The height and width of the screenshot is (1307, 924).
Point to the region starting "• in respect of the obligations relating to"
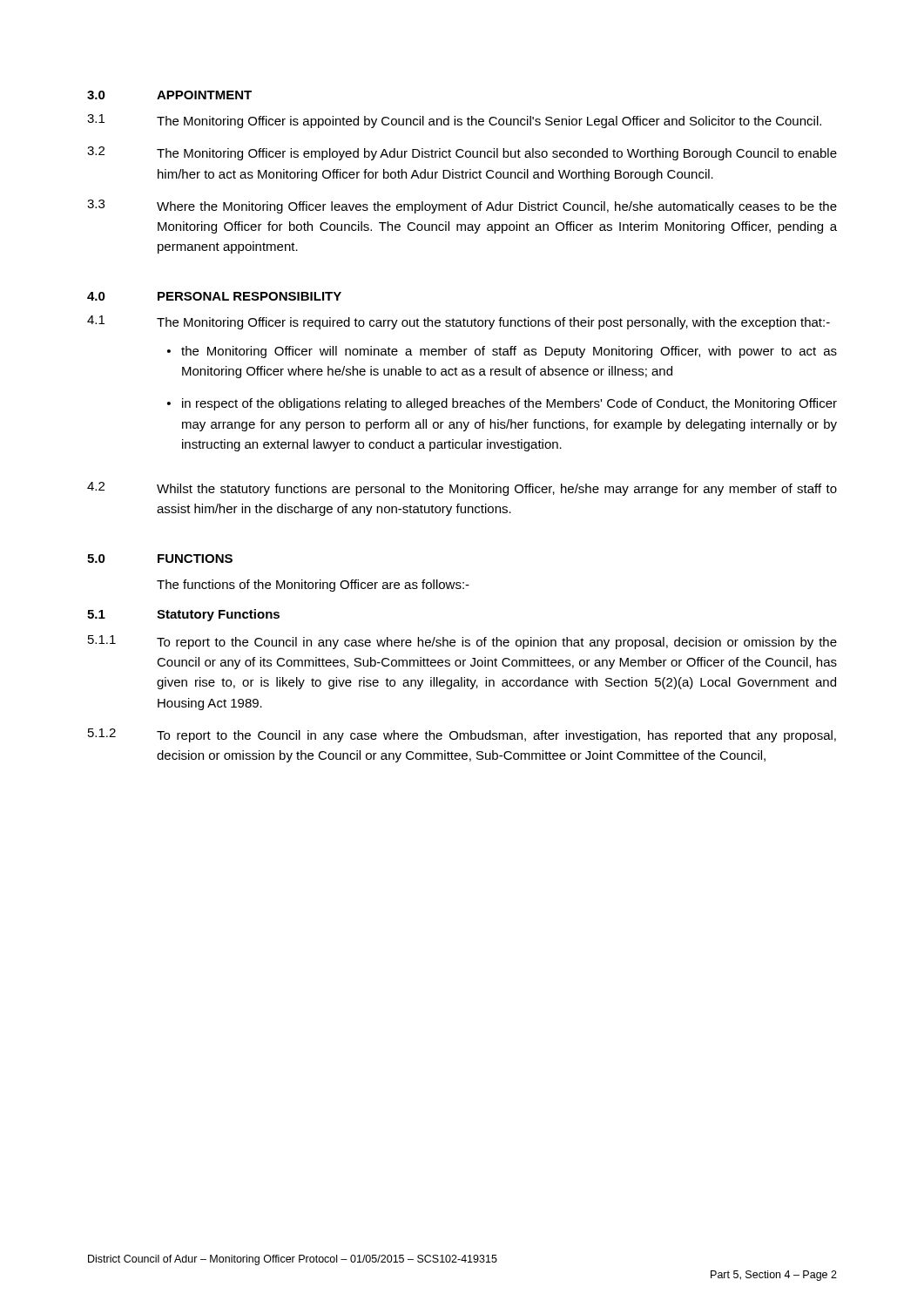[x=497, y=424]
